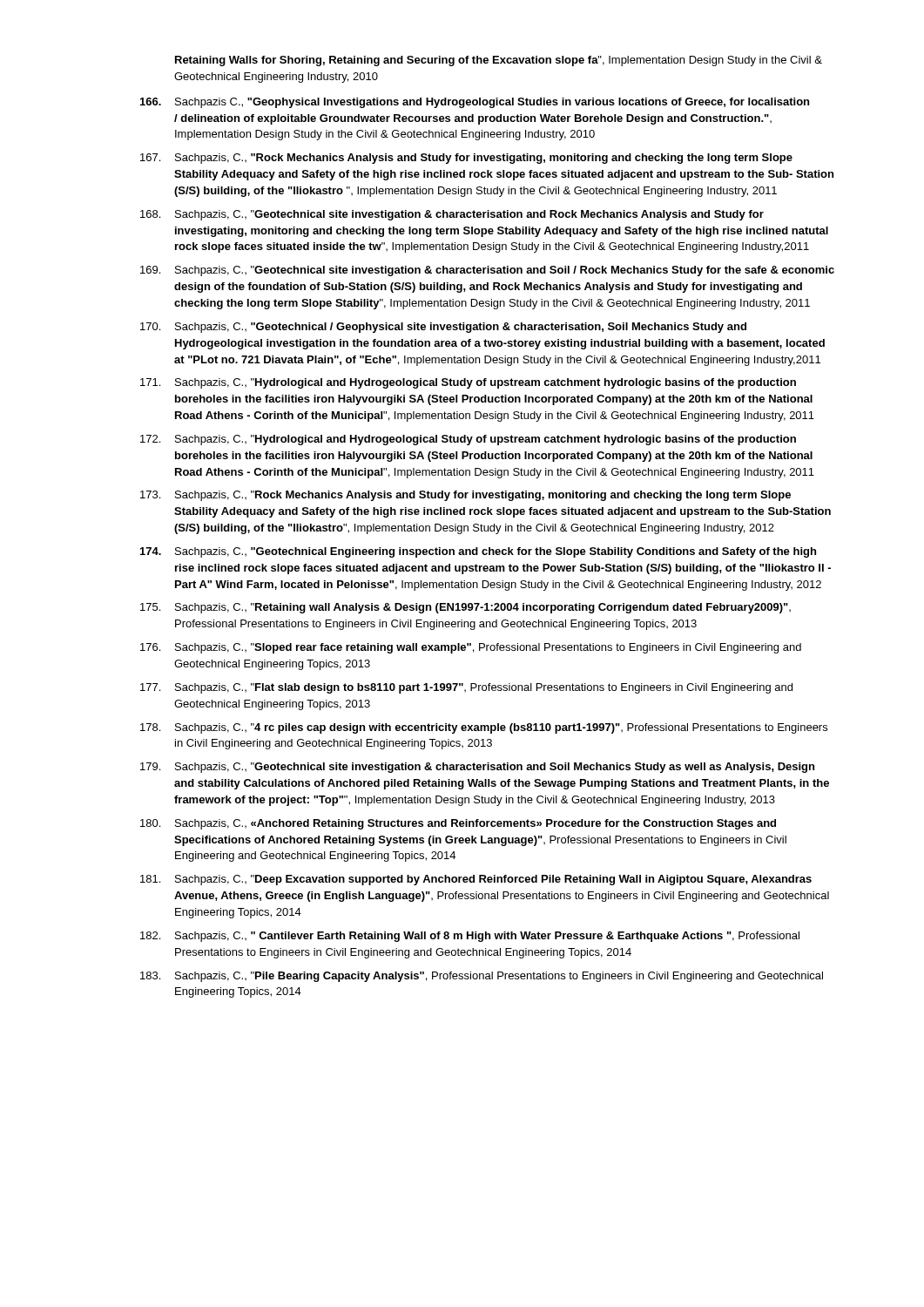The width and height of the screenshot is (924, 1307).
Task: Click on the region starting "169. Sachpazis, C.,"
Action: click(488, 287)
